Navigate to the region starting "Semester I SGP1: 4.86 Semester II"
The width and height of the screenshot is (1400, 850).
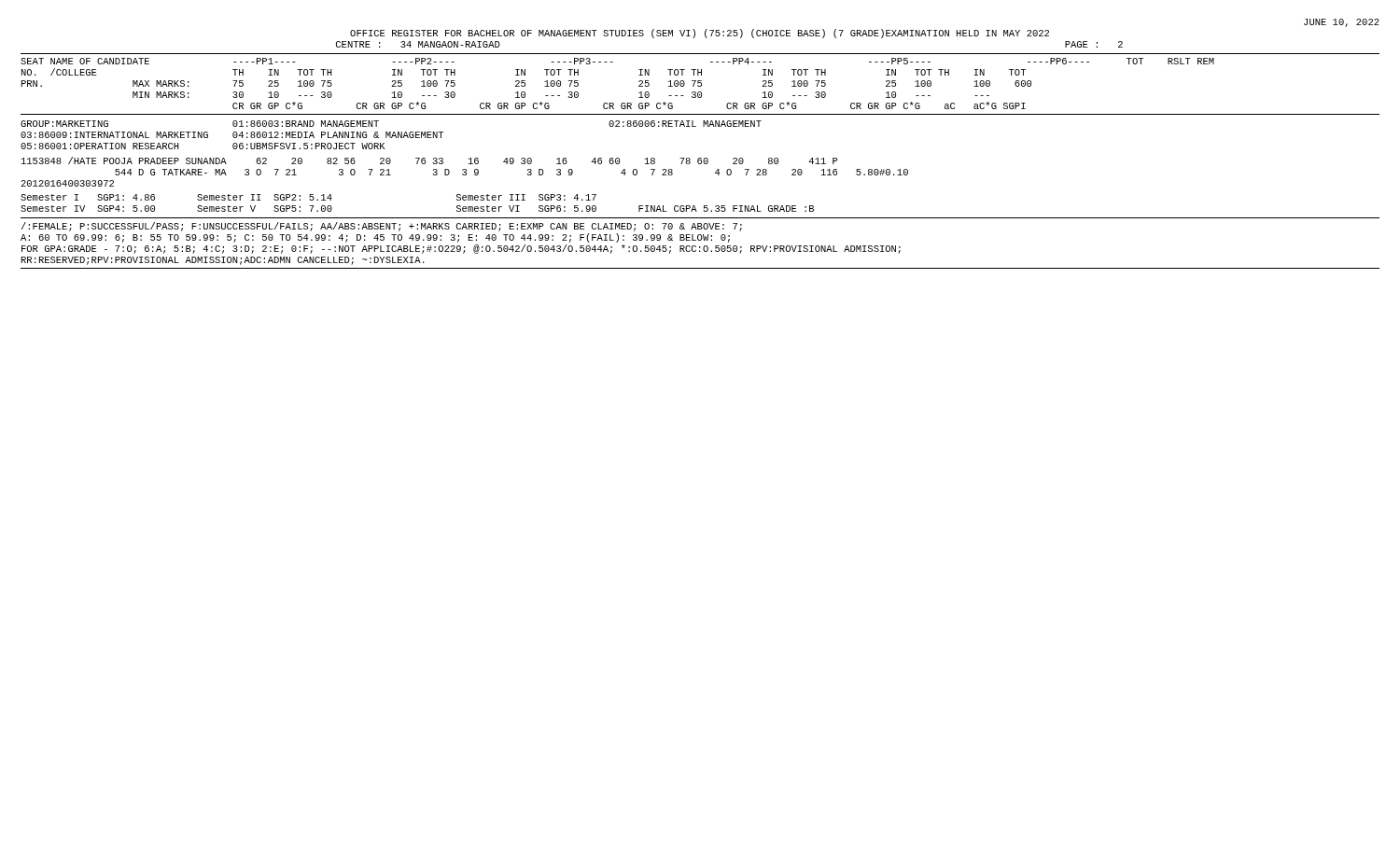[700, 203]
